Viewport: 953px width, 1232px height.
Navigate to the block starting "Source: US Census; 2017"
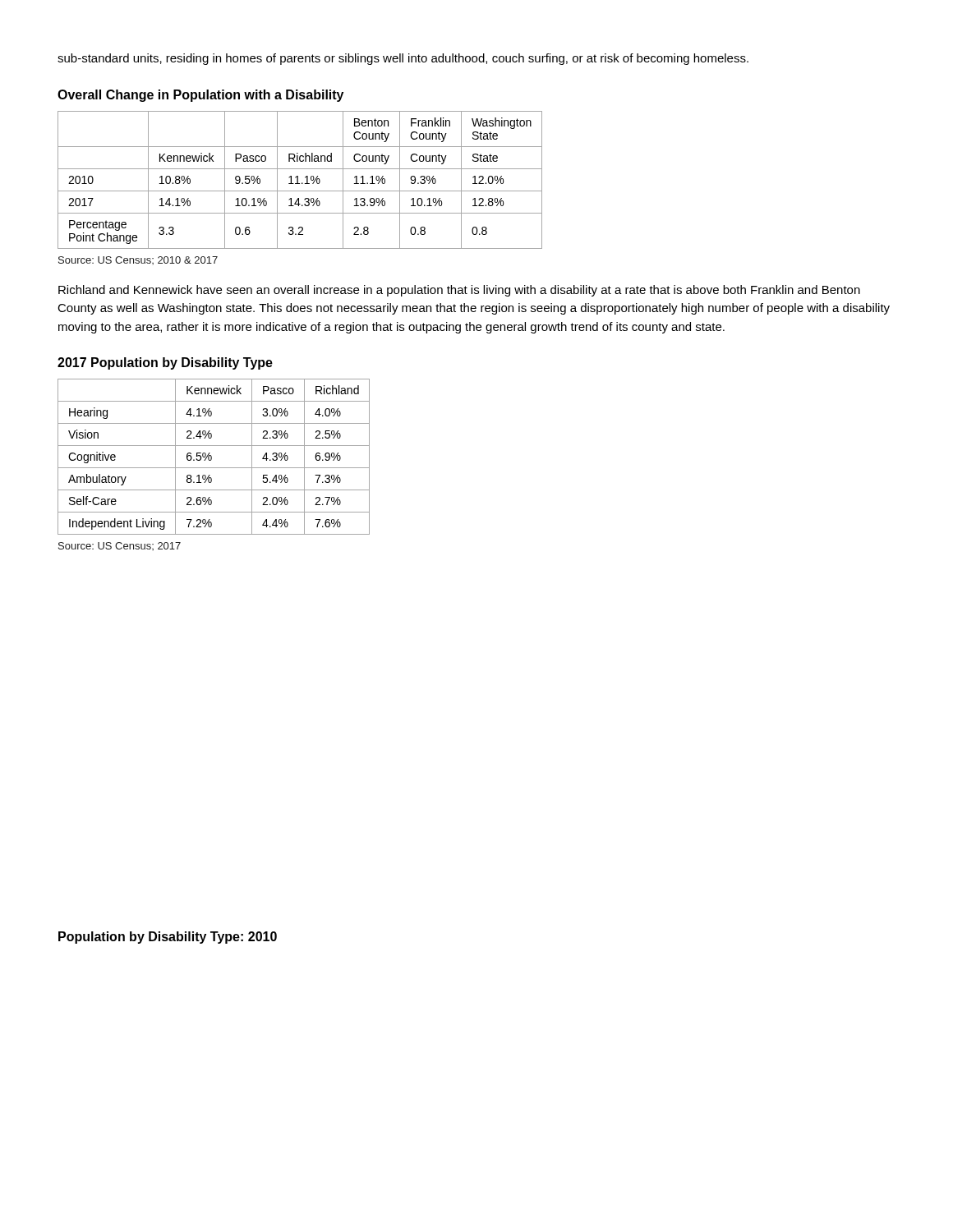click(119, 546)
